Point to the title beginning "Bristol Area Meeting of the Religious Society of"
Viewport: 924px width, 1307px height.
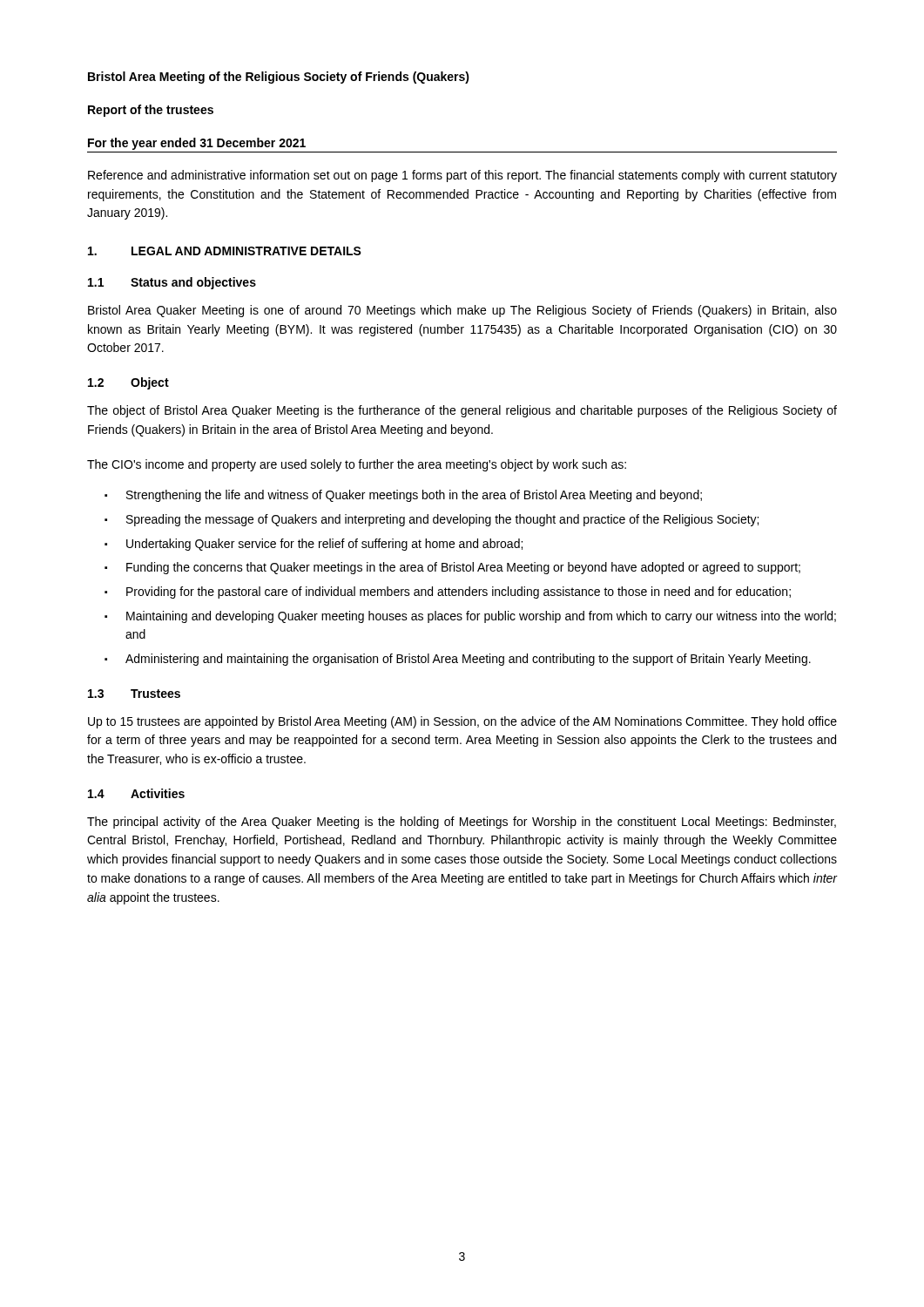point(278,77)
